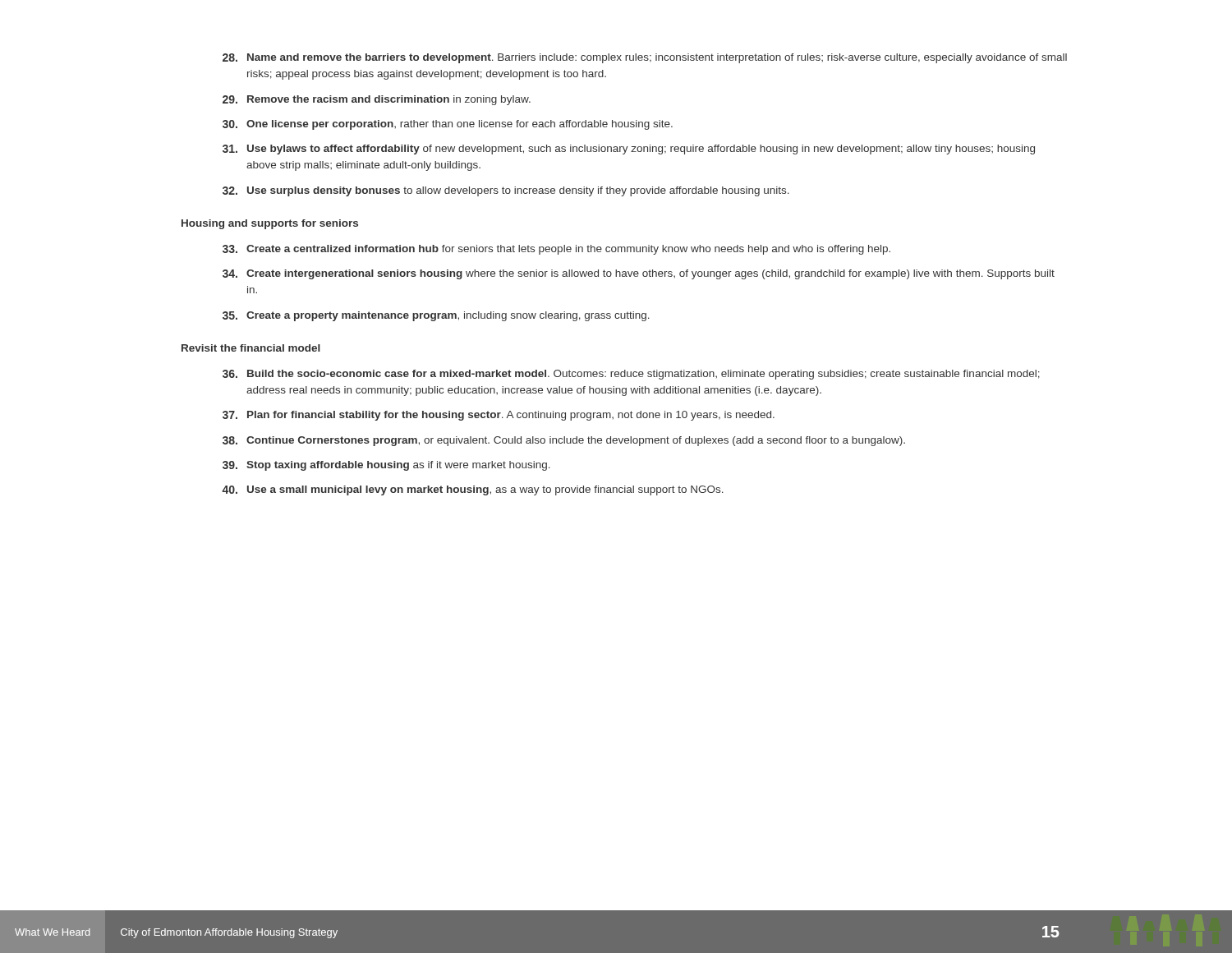Navigate to the passage starting "Revisit the financial model"
1232x953 pixels.
click(251, 348)
